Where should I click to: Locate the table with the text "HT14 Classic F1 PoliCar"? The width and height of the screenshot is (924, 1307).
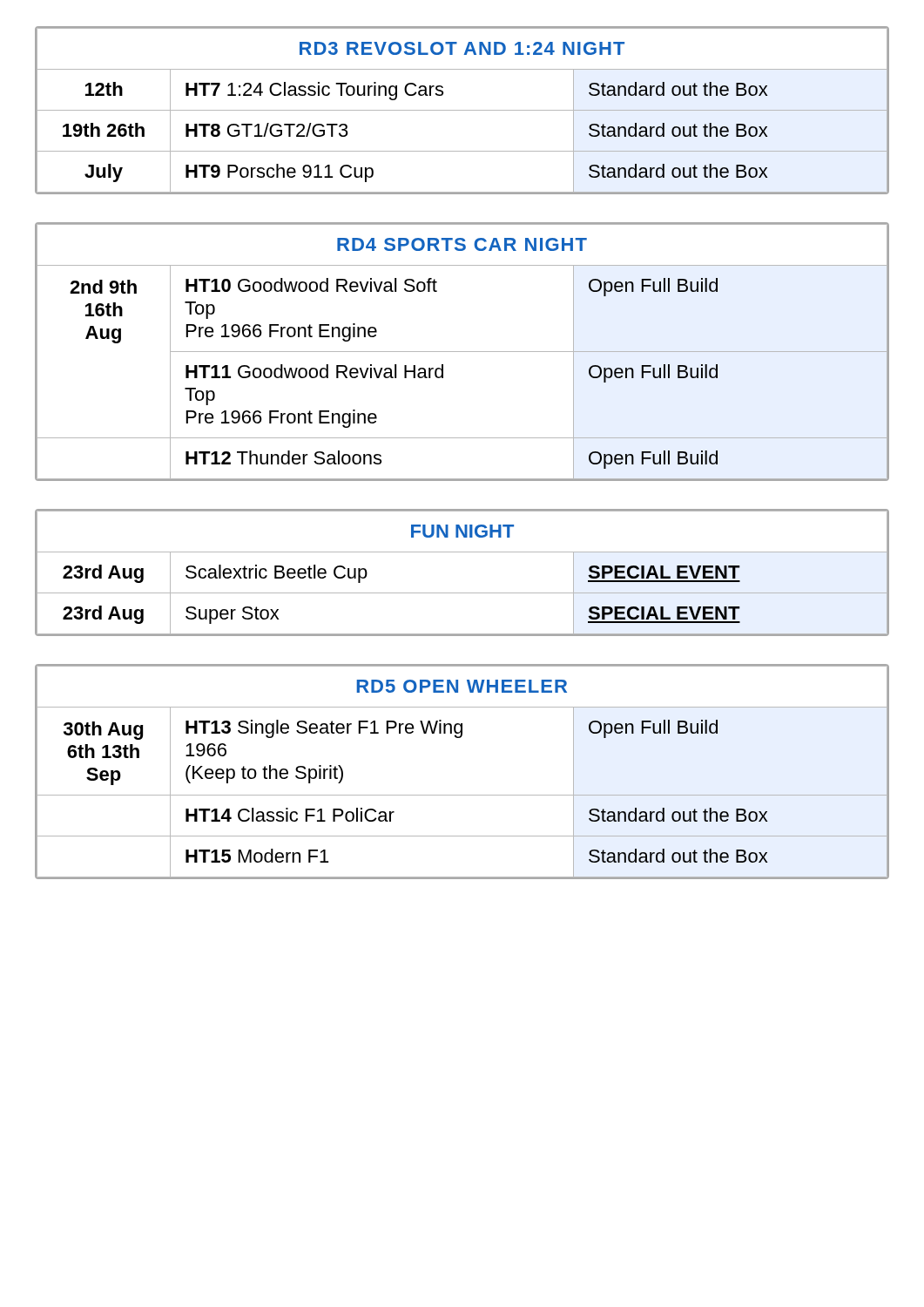click(462, 772)
